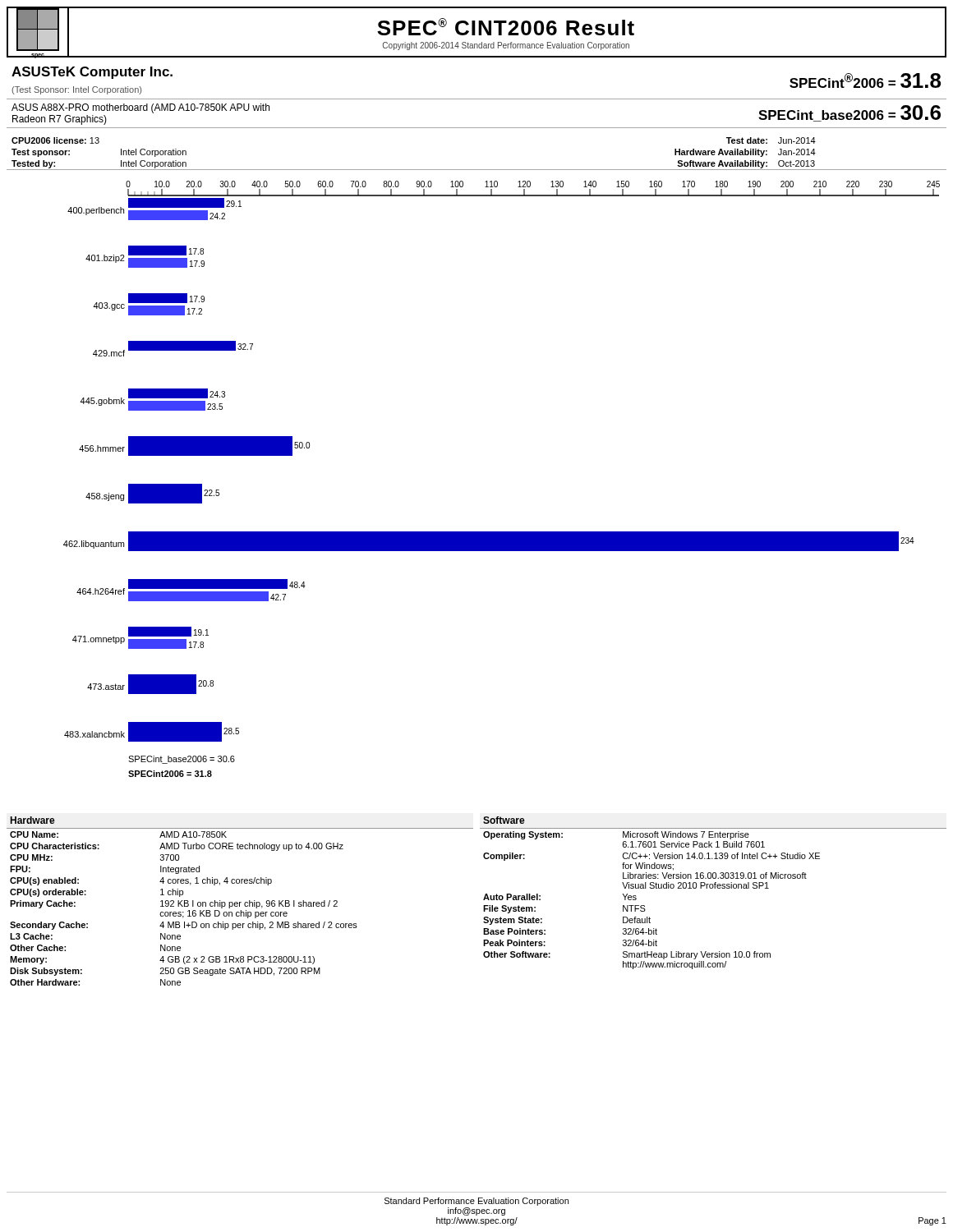Find the region starting "SPECint®2006 = 31.8"
953x1232 pixels.
point(865,80)
